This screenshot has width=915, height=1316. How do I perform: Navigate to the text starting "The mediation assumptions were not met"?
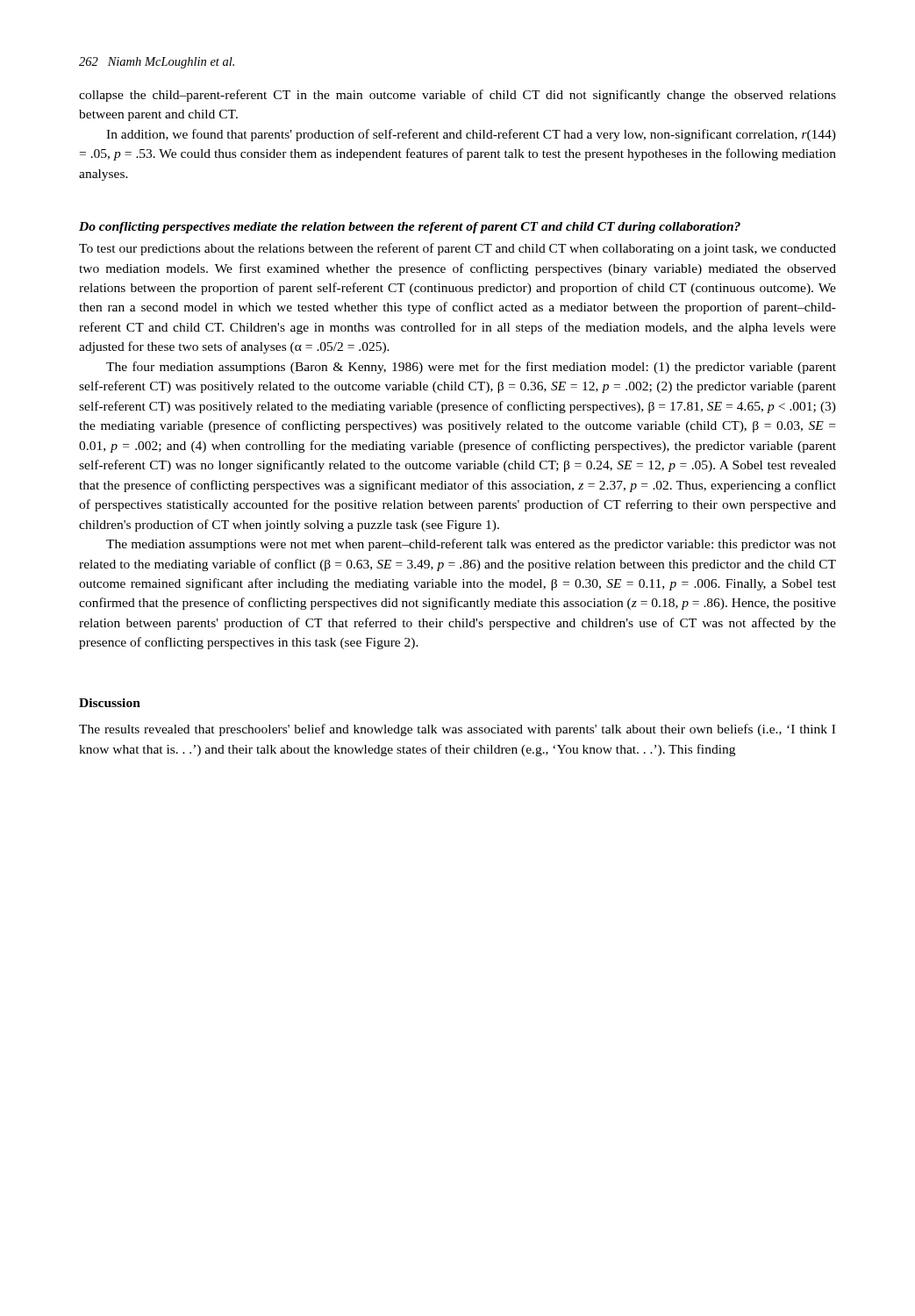458,593
